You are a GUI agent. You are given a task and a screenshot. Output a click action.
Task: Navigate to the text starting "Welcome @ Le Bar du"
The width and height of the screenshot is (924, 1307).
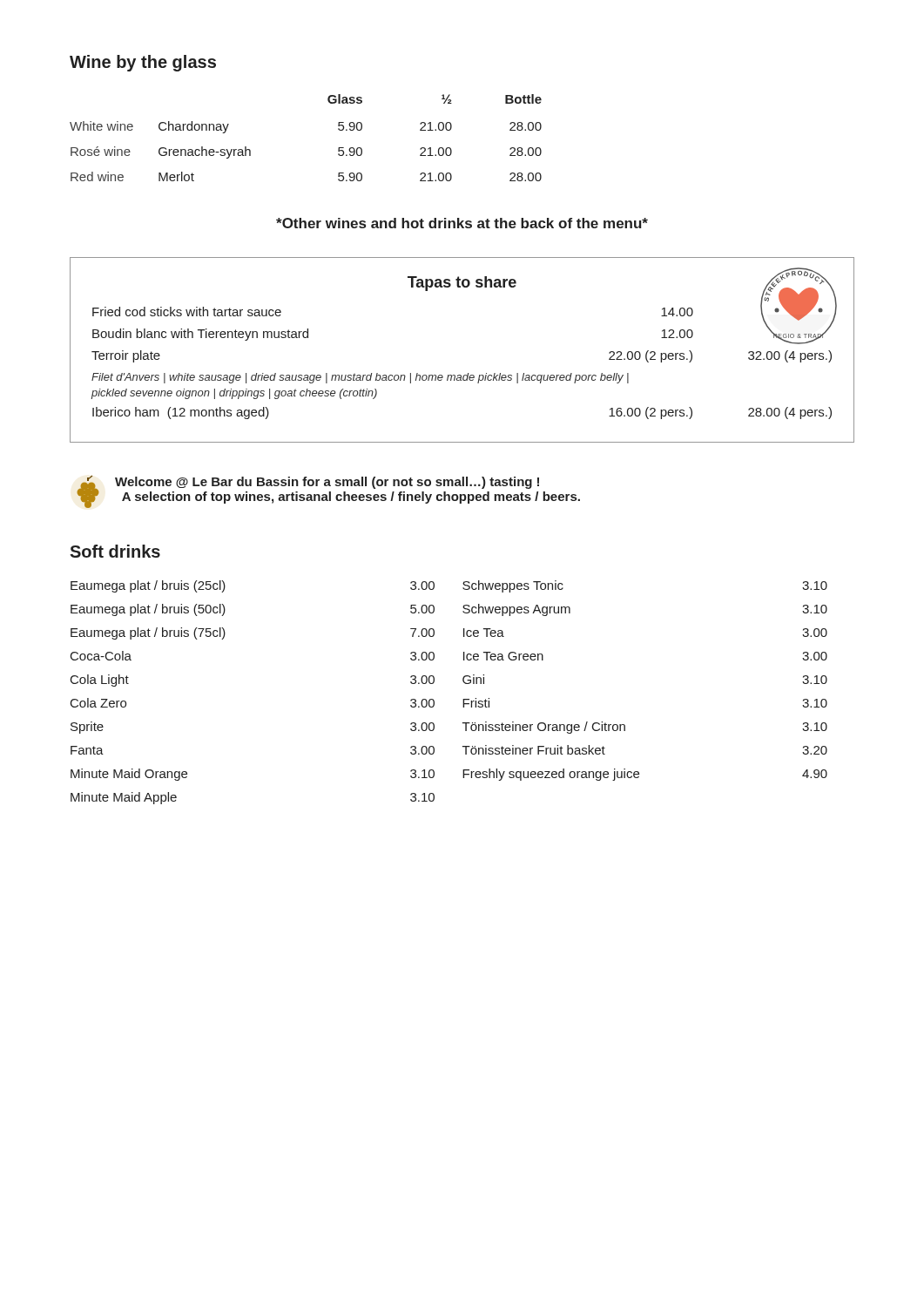tap(325, 493)
